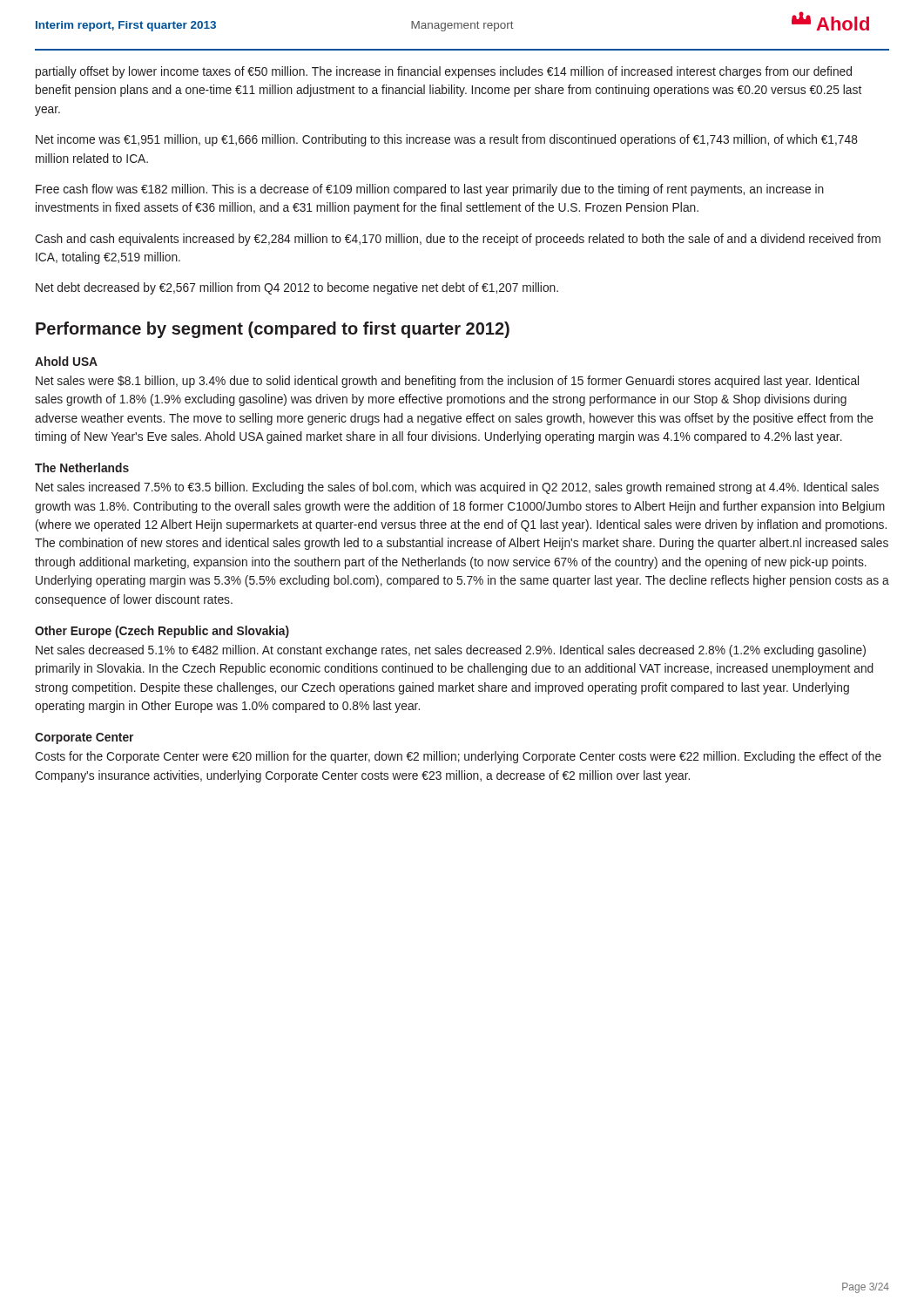Find the region starting "Performance by segment"
Screen dimensions: 1307x924
pos(272,328)
